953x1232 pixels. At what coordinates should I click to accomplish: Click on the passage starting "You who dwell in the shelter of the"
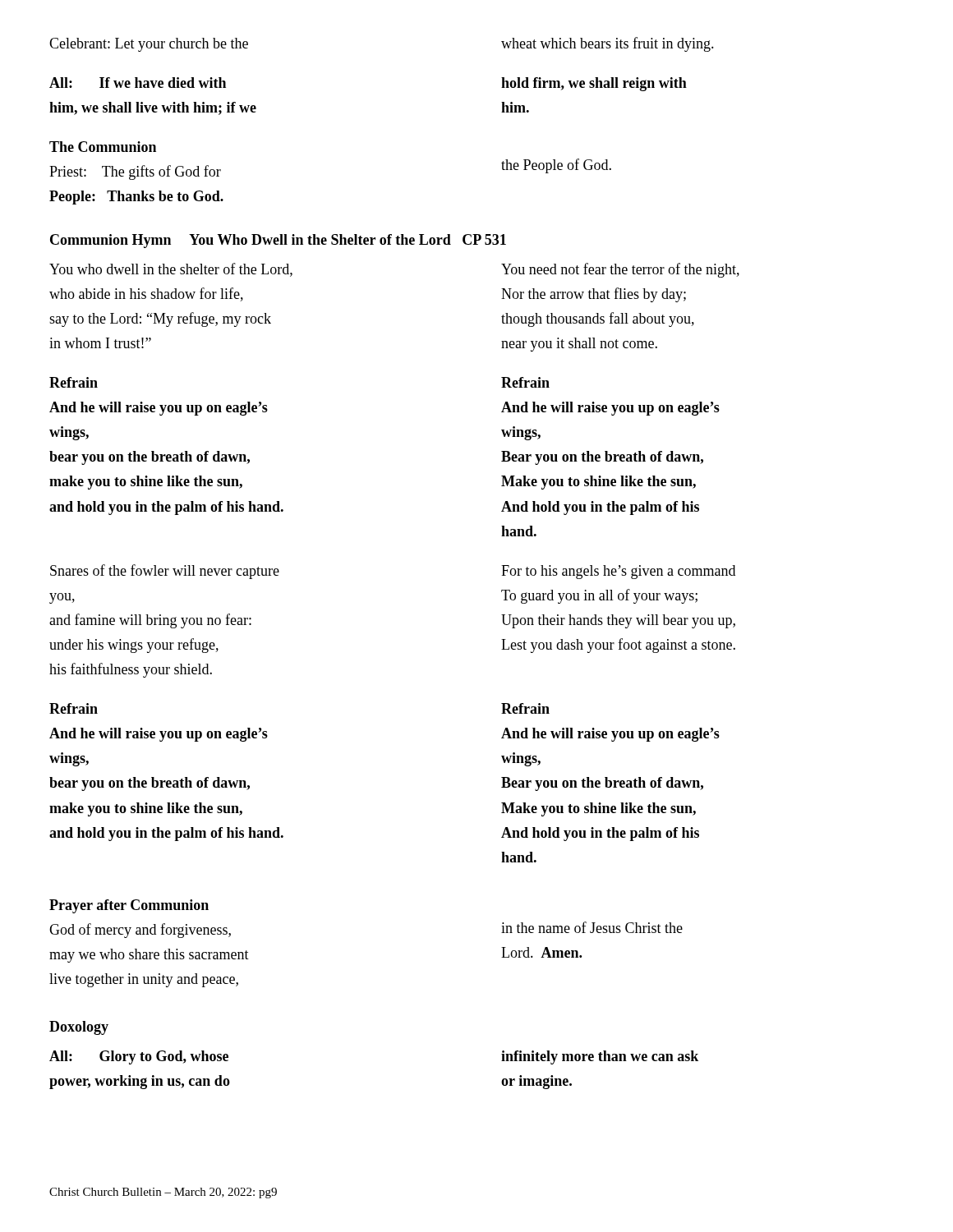click(x=251, y=306)
